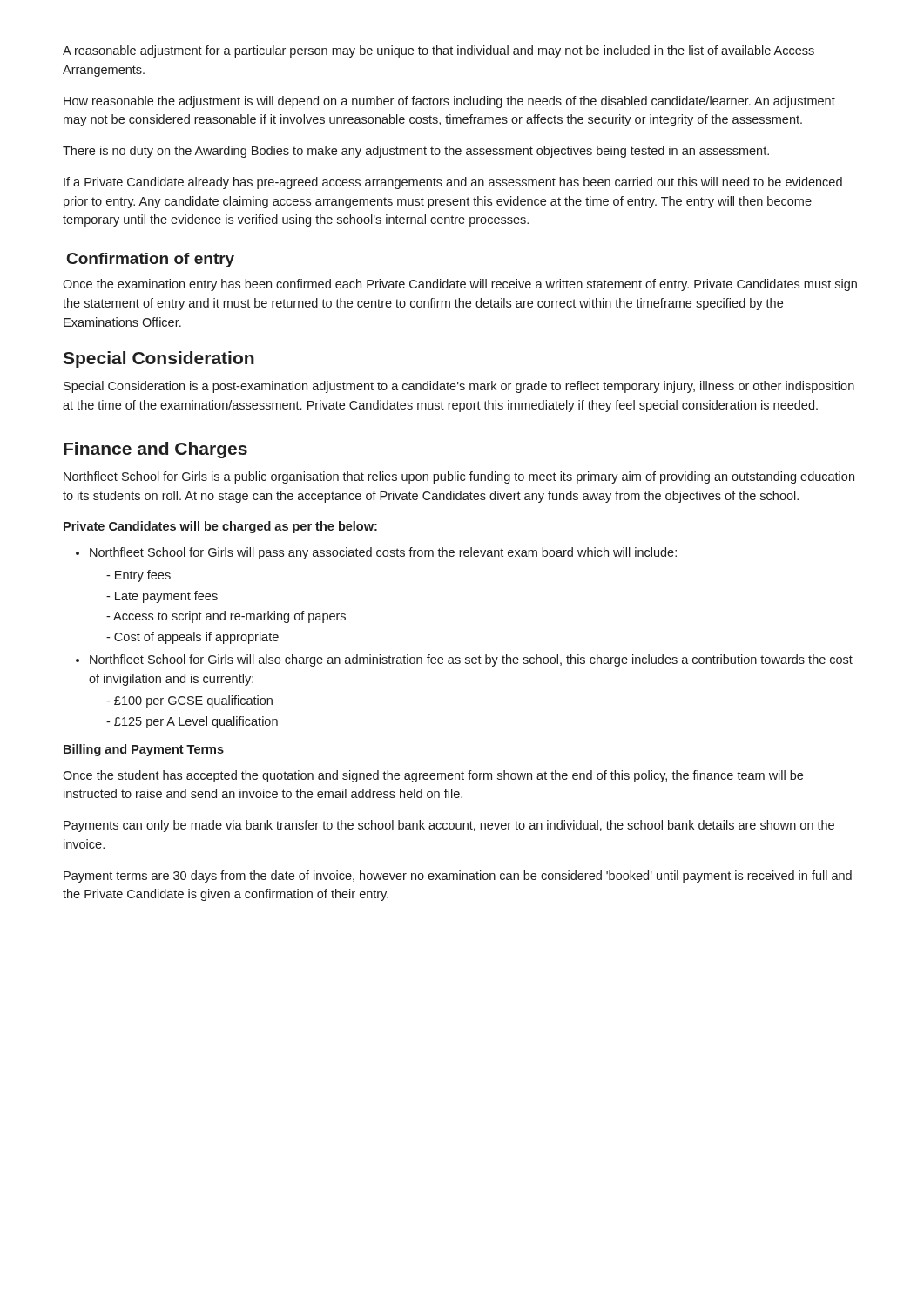The width and height of the screenshot is (924, 1307).
Task: Find "Special Consideration" on this page
Action: click(159, 358)
